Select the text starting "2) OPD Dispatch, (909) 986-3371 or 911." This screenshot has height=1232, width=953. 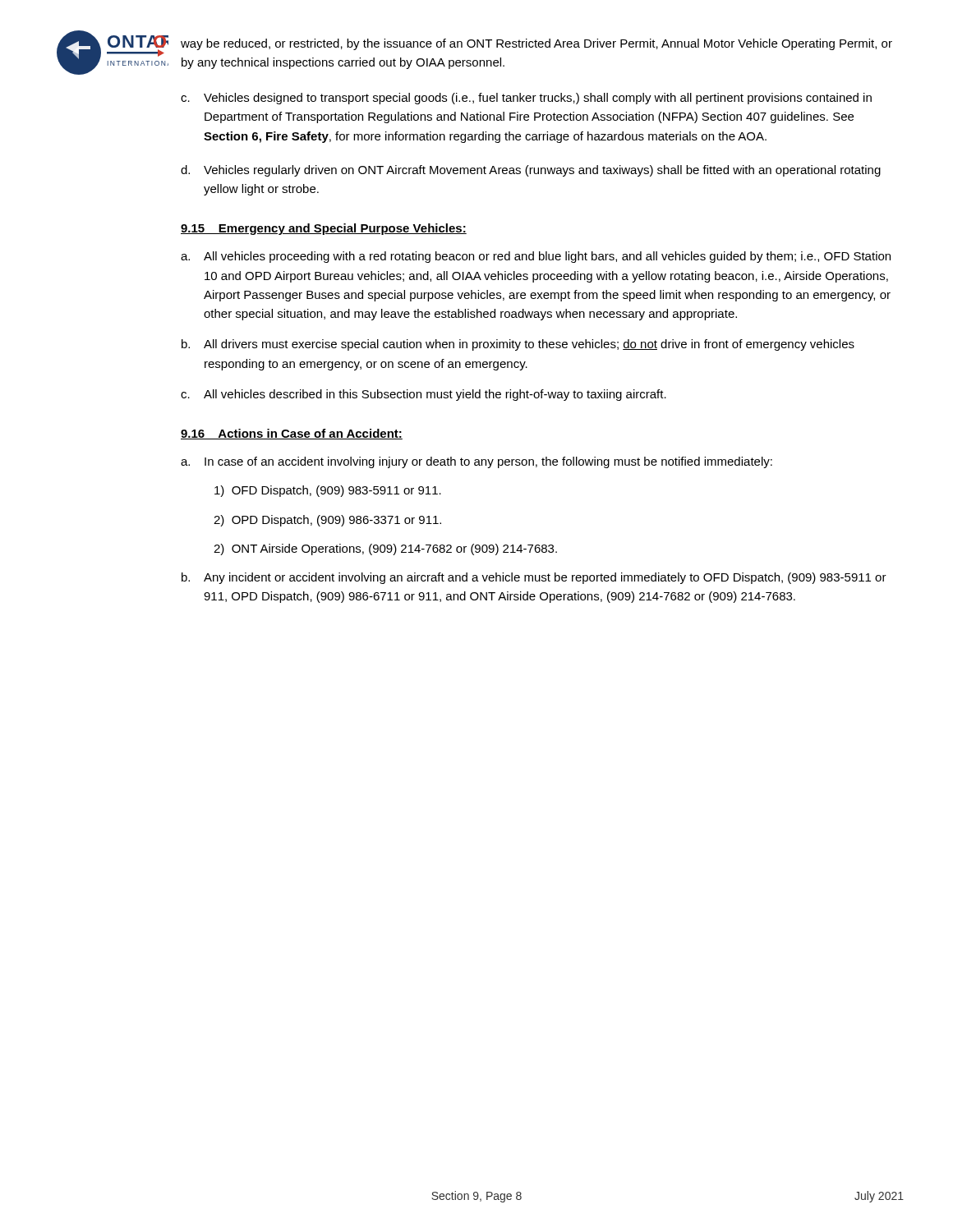click(328, 519)
